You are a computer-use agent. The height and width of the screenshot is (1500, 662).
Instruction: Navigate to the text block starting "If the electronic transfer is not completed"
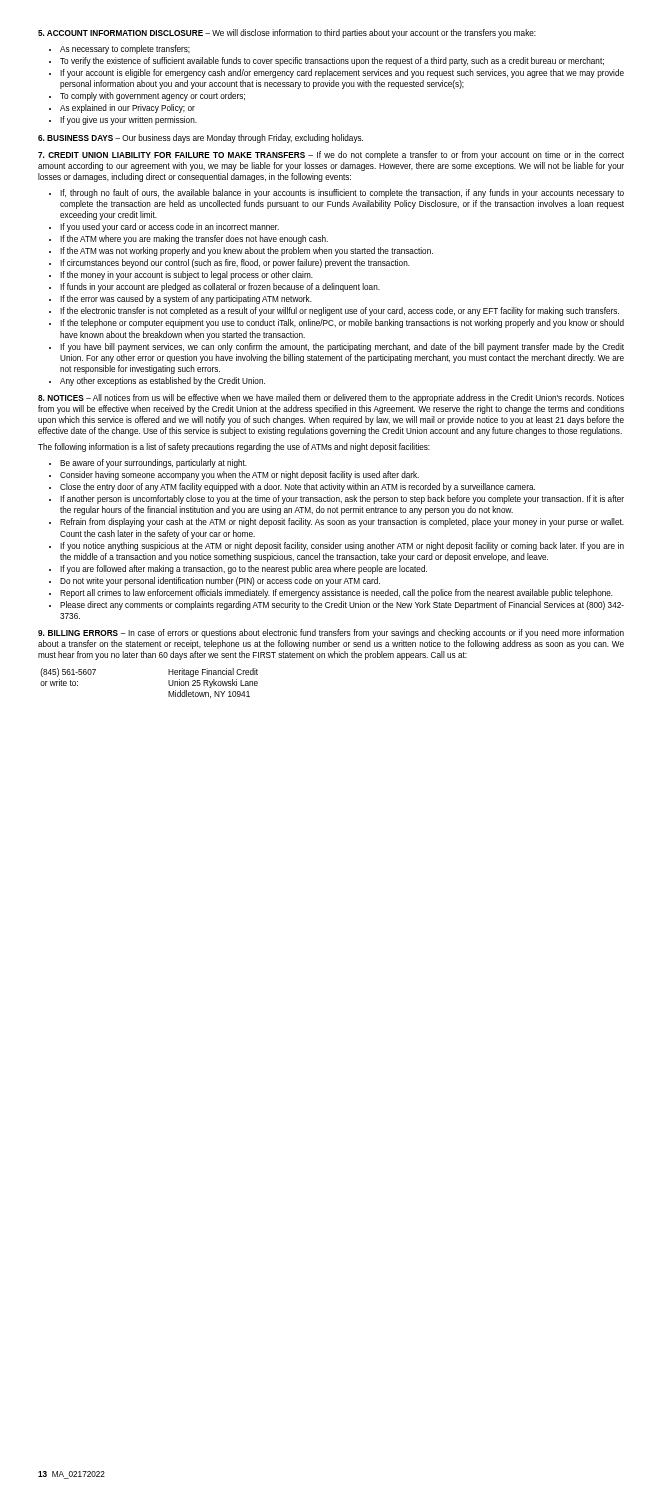coord(340,312)
